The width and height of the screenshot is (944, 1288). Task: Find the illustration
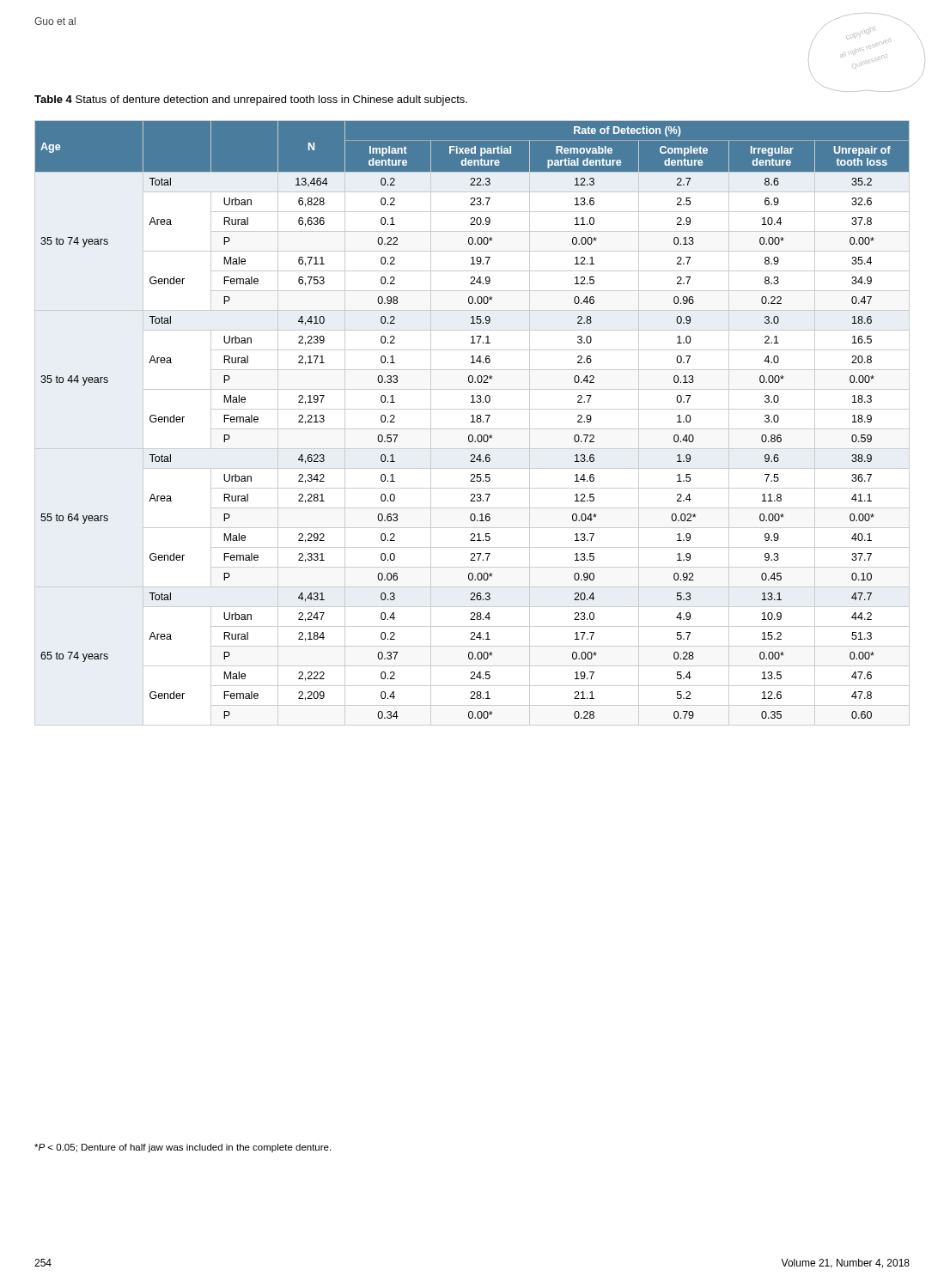click(x=867, y=52)
